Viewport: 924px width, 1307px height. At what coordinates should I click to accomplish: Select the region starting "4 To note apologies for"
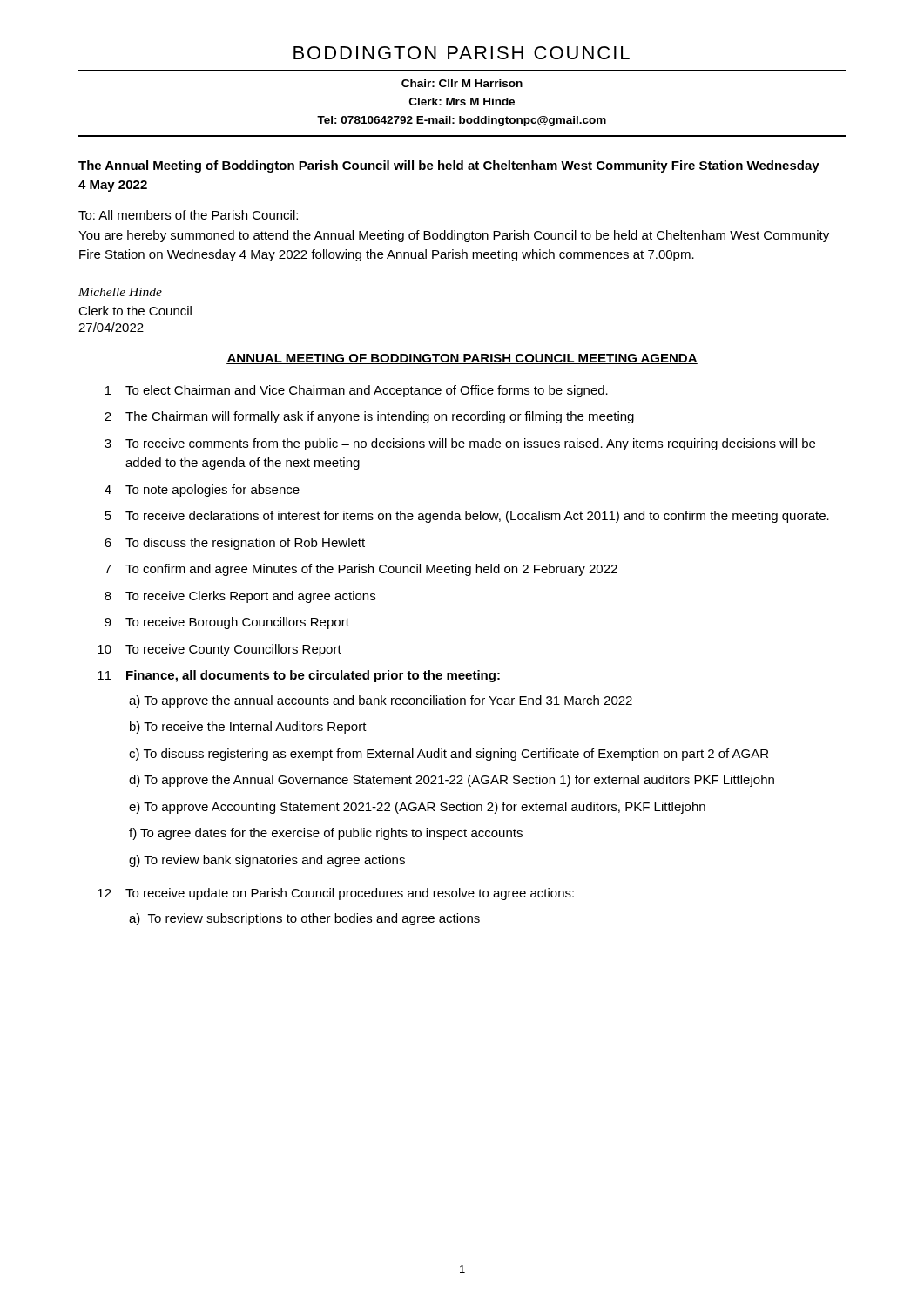[202, 491]
